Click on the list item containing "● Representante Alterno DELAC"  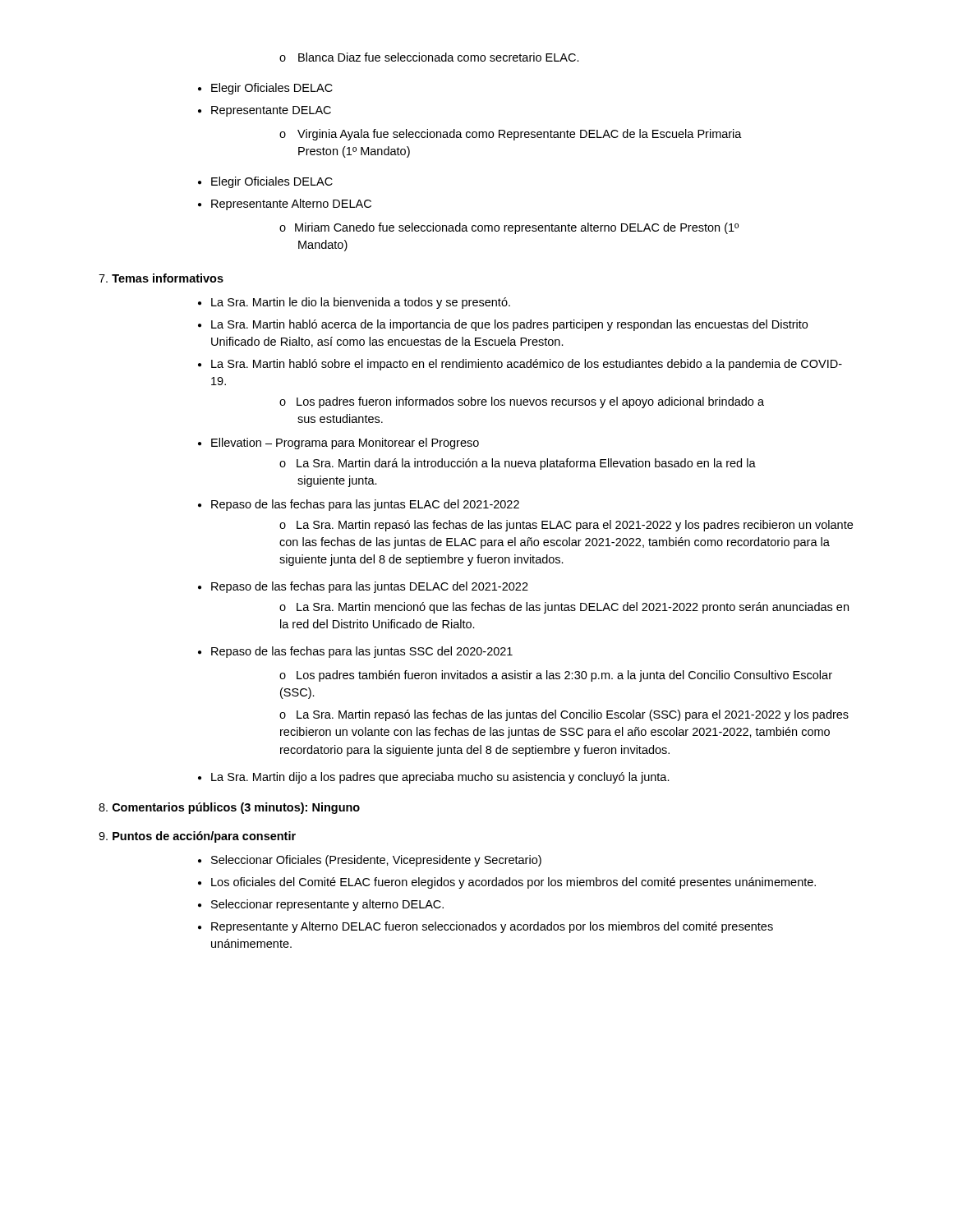[x=285, y=204]
